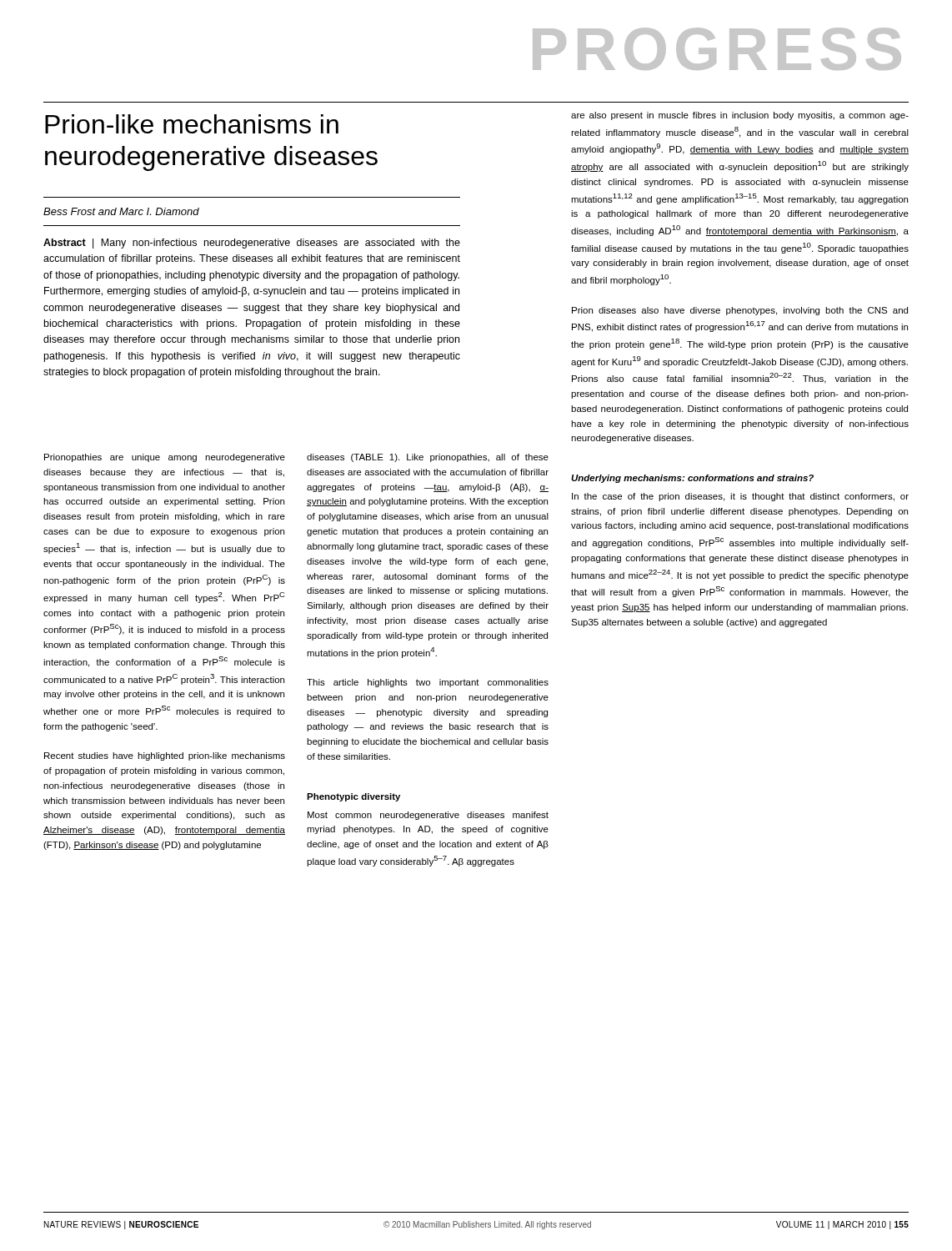Point to the text block starting "Prionopathies are unique among neurodegenerative diseases because they"

click(164, 651)
